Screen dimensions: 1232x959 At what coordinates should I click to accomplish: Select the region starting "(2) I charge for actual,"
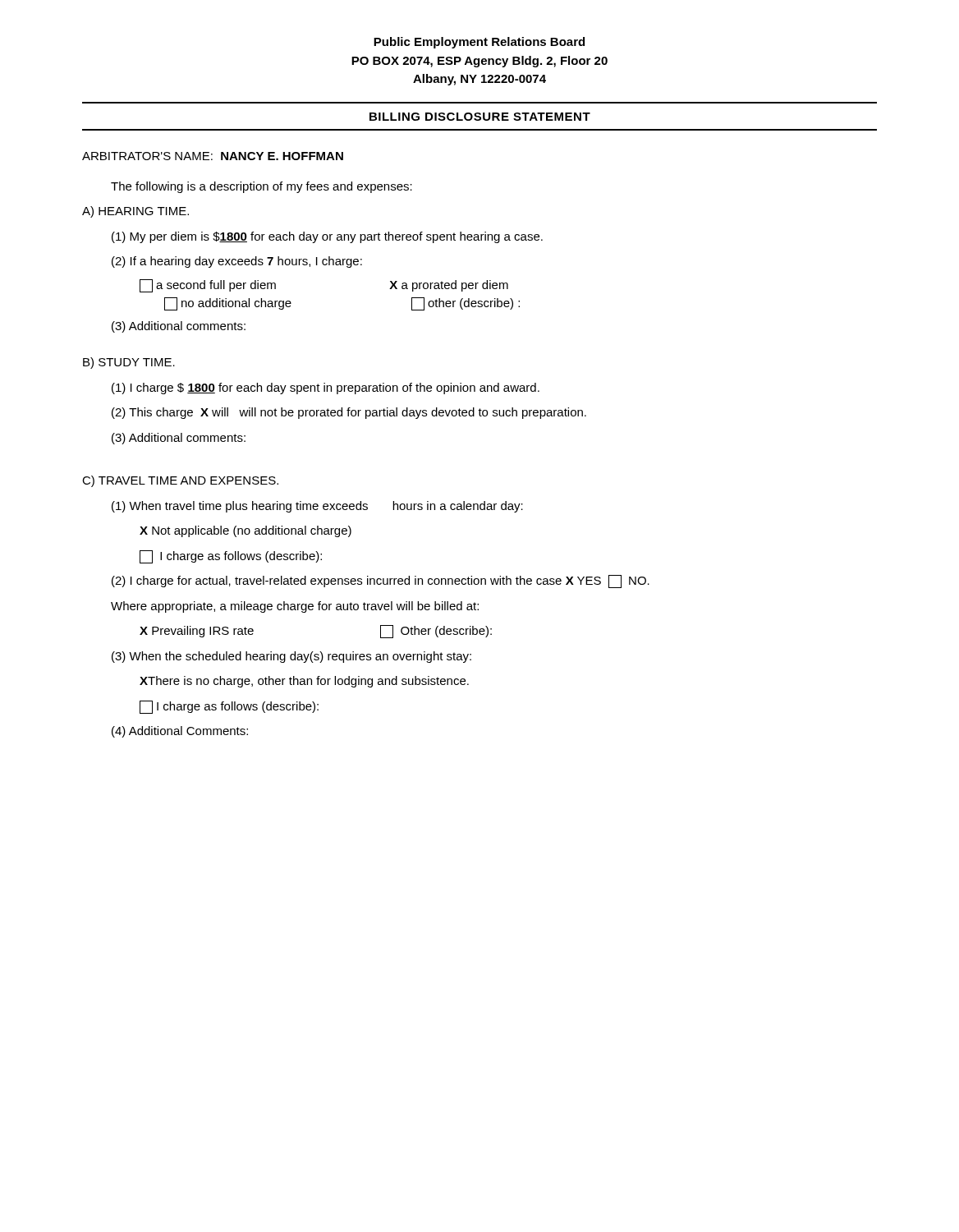(380, 581)
